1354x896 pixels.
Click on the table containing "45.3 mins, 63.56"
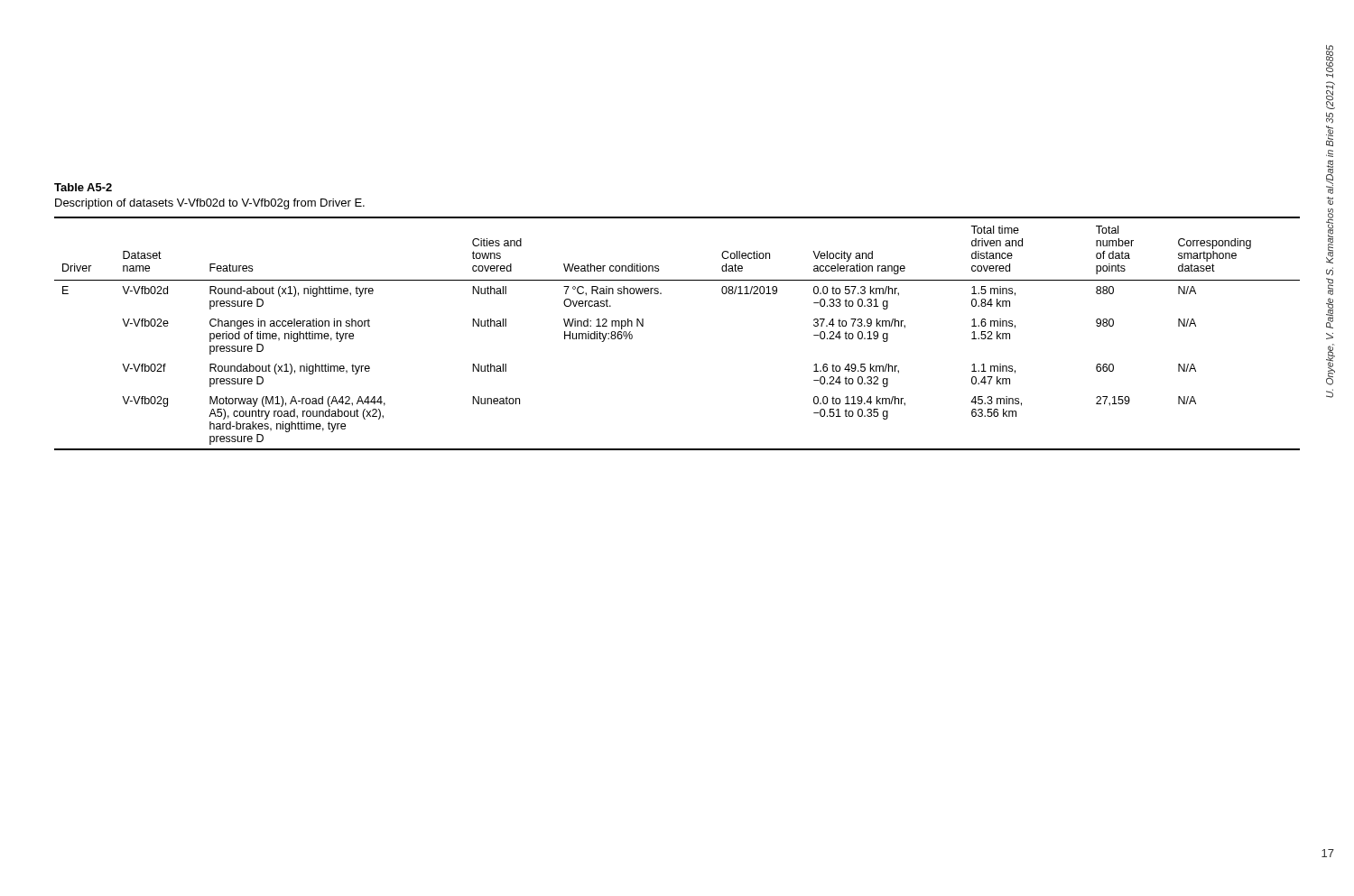coord(677,333)
